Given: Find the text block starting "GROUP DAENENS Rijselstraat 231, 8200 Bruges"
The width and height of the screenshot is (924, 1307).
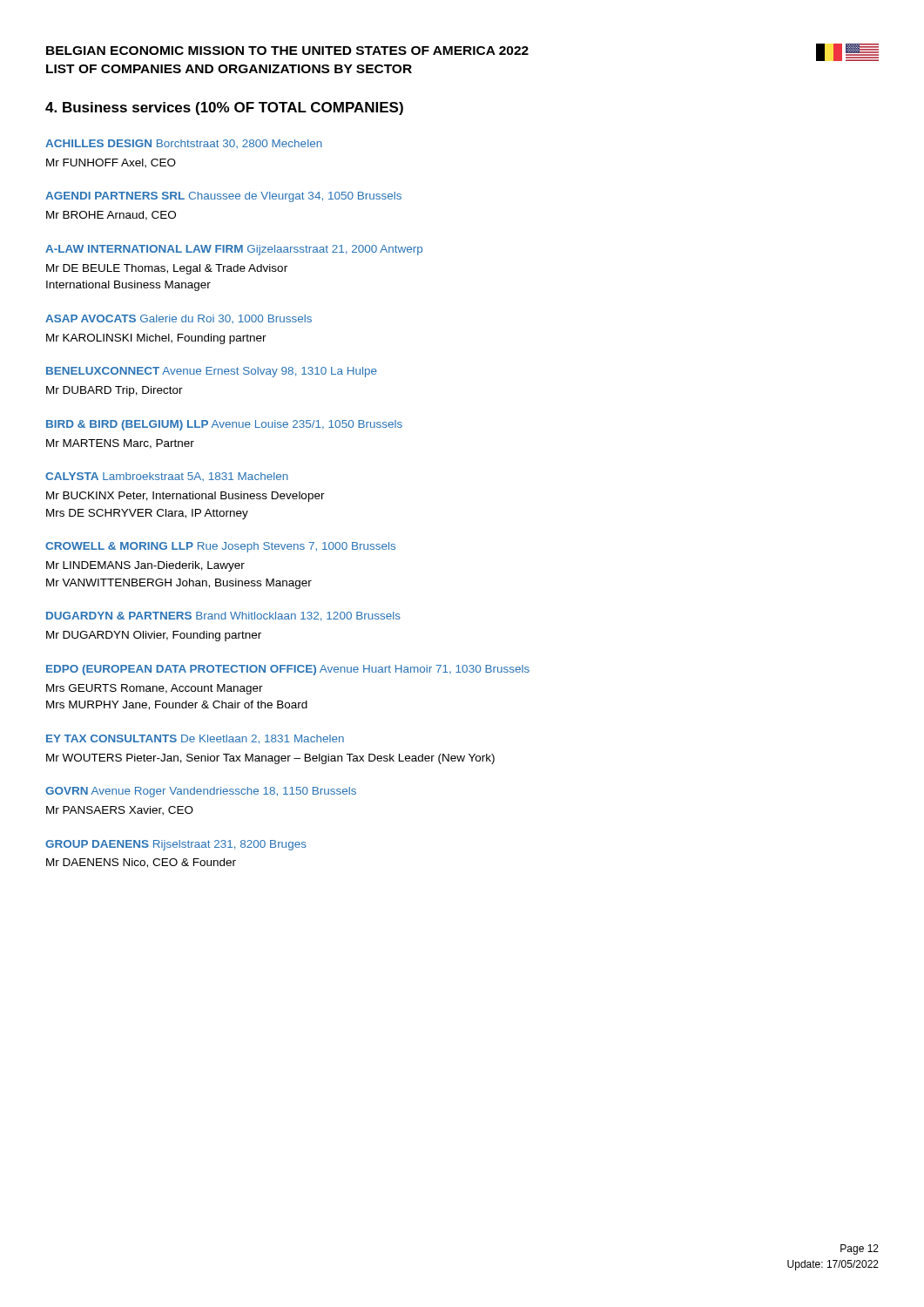Looking at the screenshot, I should 176,845.
